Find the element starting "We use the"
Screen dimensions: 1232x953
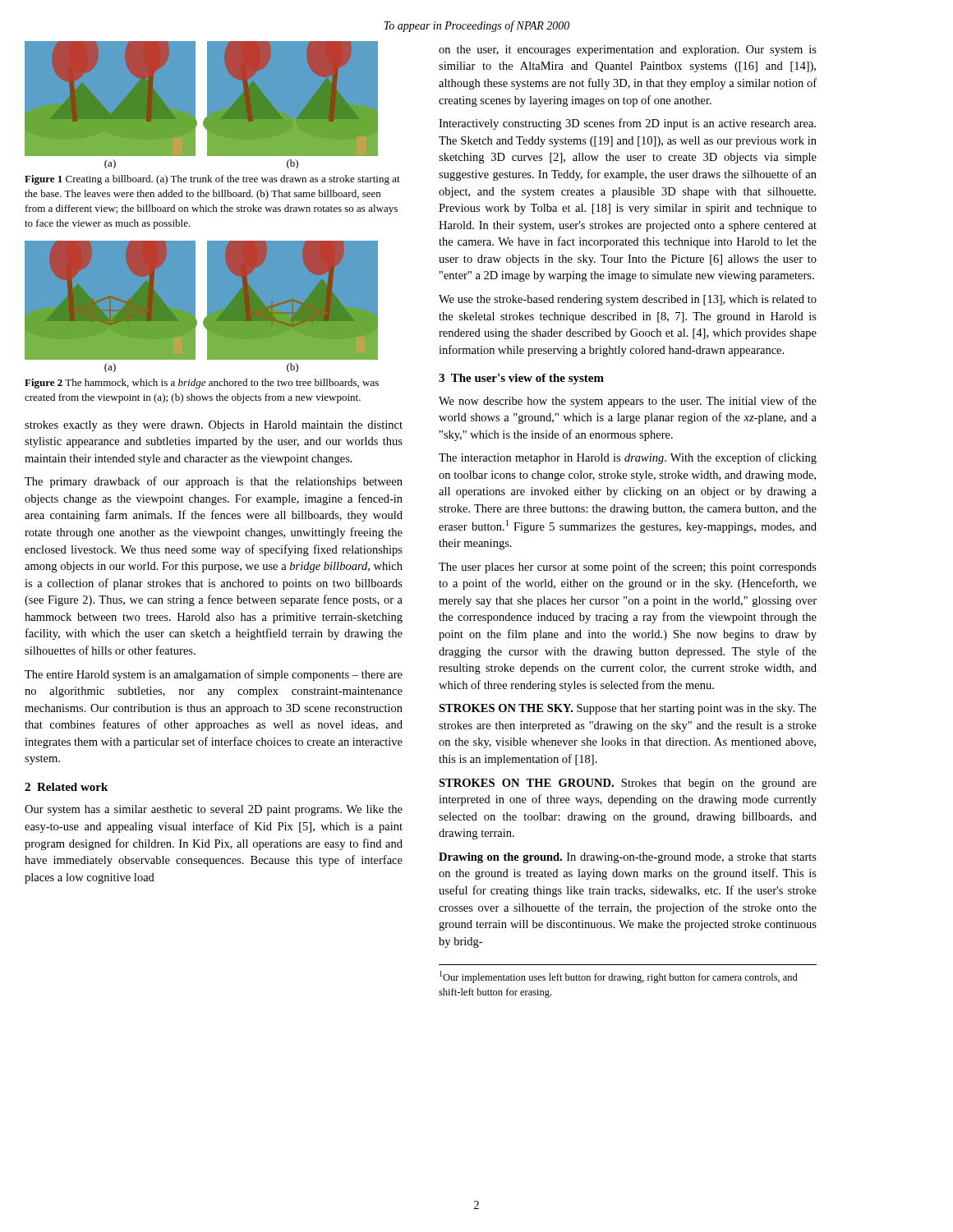point(628,324)
